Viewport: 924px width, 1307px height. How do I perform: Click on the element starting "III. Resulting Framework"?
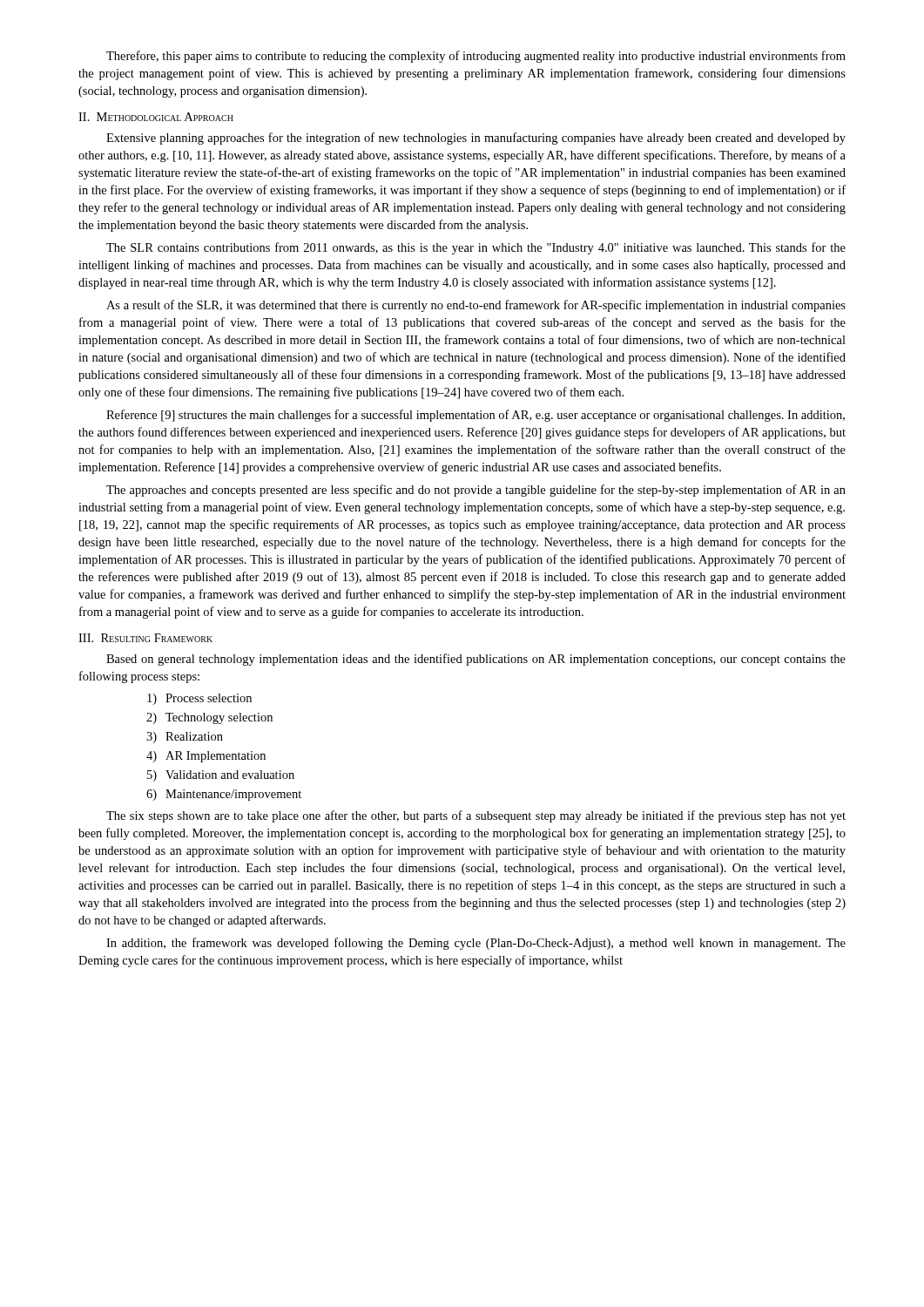(x=145, y=638)
